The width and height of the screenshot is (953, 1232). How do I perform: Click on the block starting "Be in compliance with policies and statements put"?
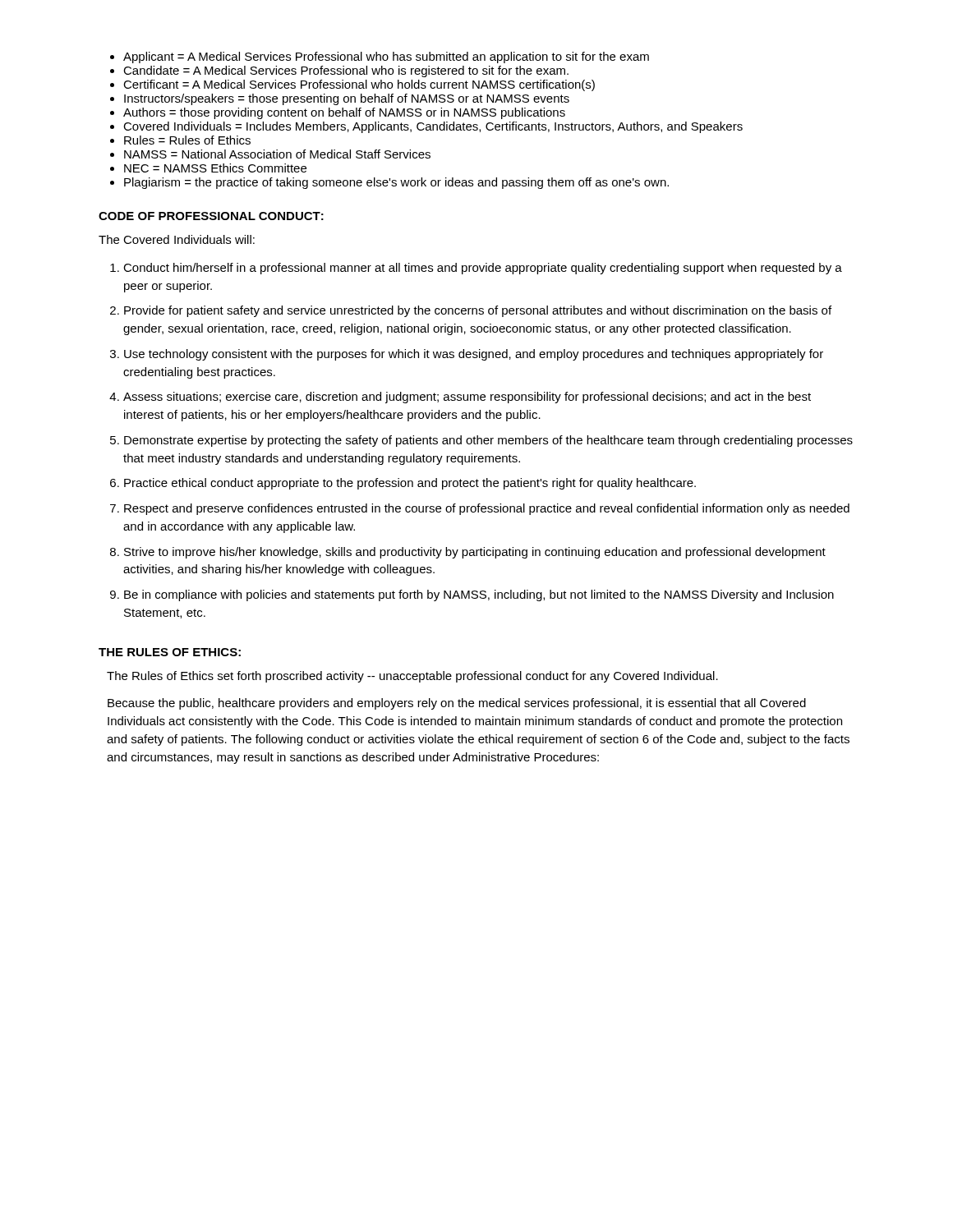(479, 603)
